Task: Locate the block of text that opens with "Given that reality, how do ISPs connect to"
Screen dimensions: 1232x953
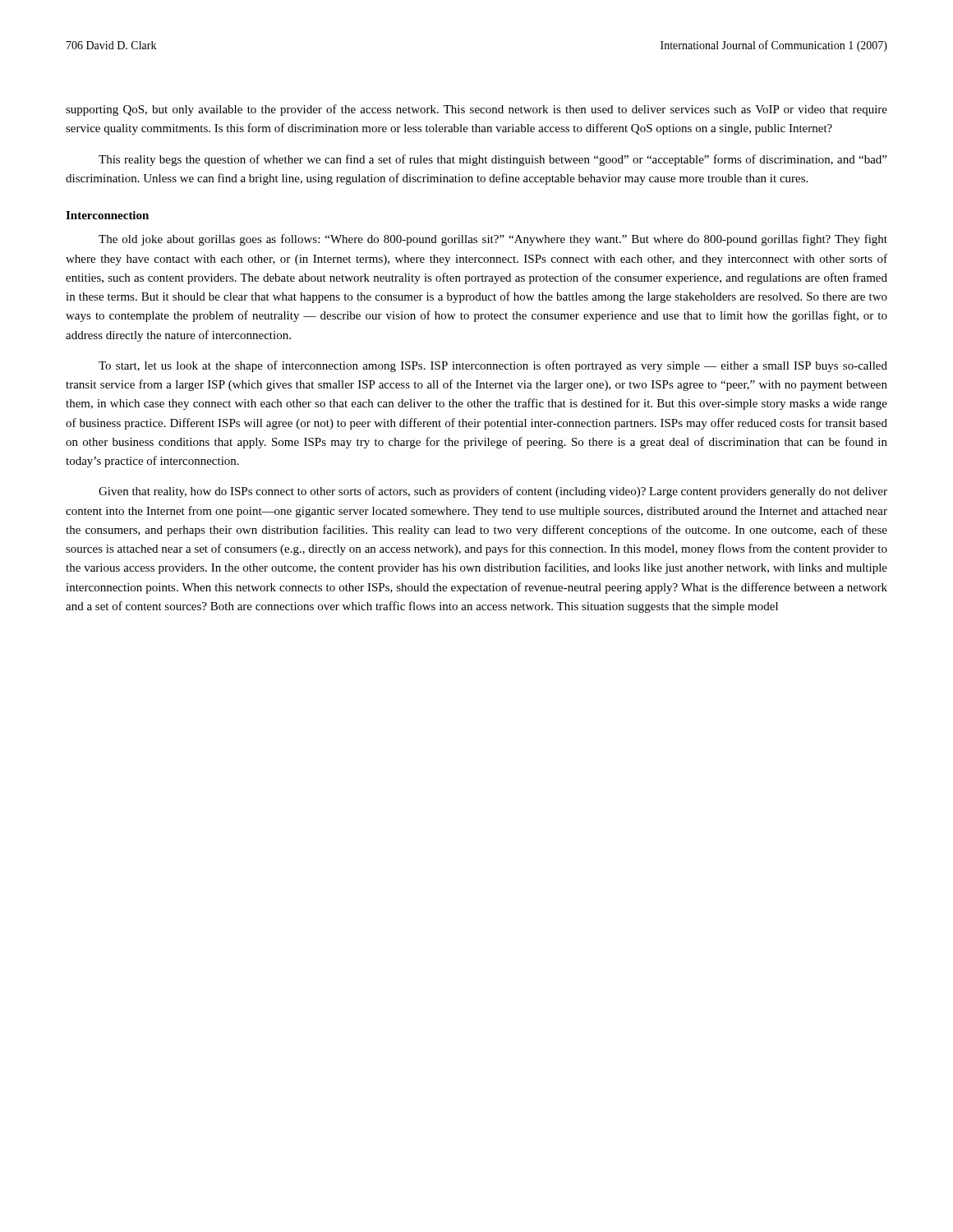Action: pyautogui.click(x=476, y=549)
